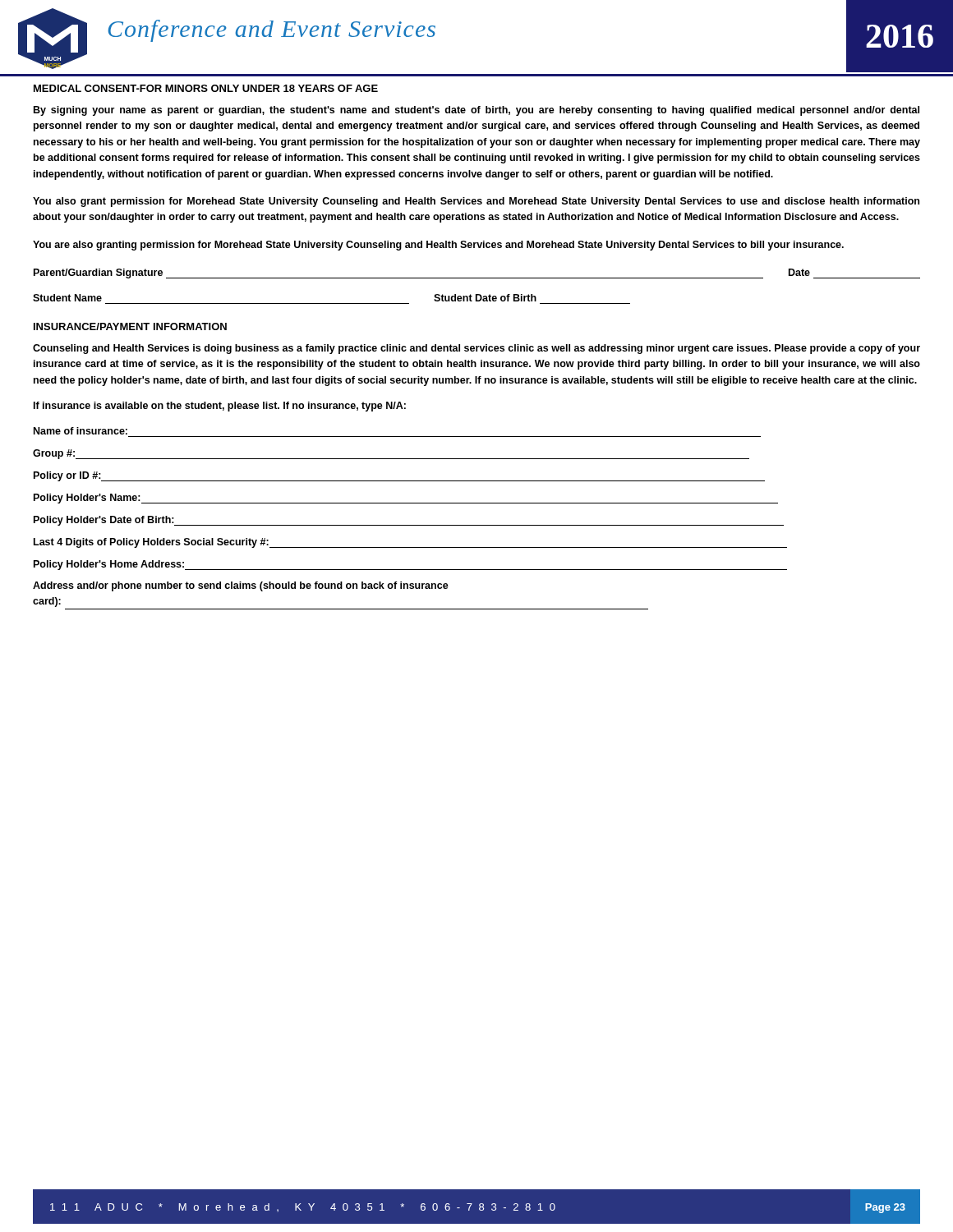Navigate to the text block starting "Policy Holder's Home Address:"
The height and width of the screenshot is (1232, 953).
click(x=410, y=563)
